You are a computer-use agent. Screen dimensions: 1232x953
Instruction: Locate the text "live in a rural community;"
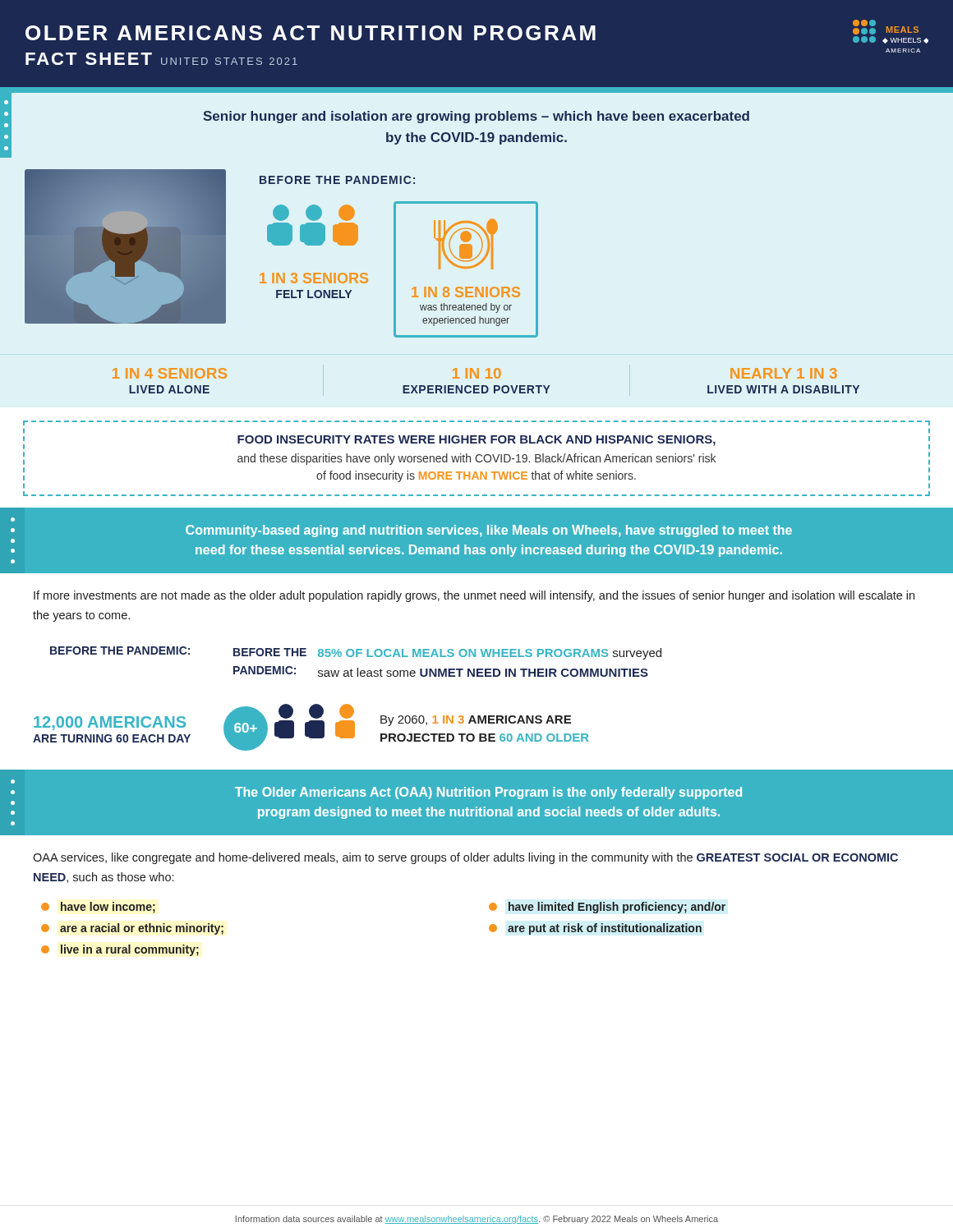[121, 949]
